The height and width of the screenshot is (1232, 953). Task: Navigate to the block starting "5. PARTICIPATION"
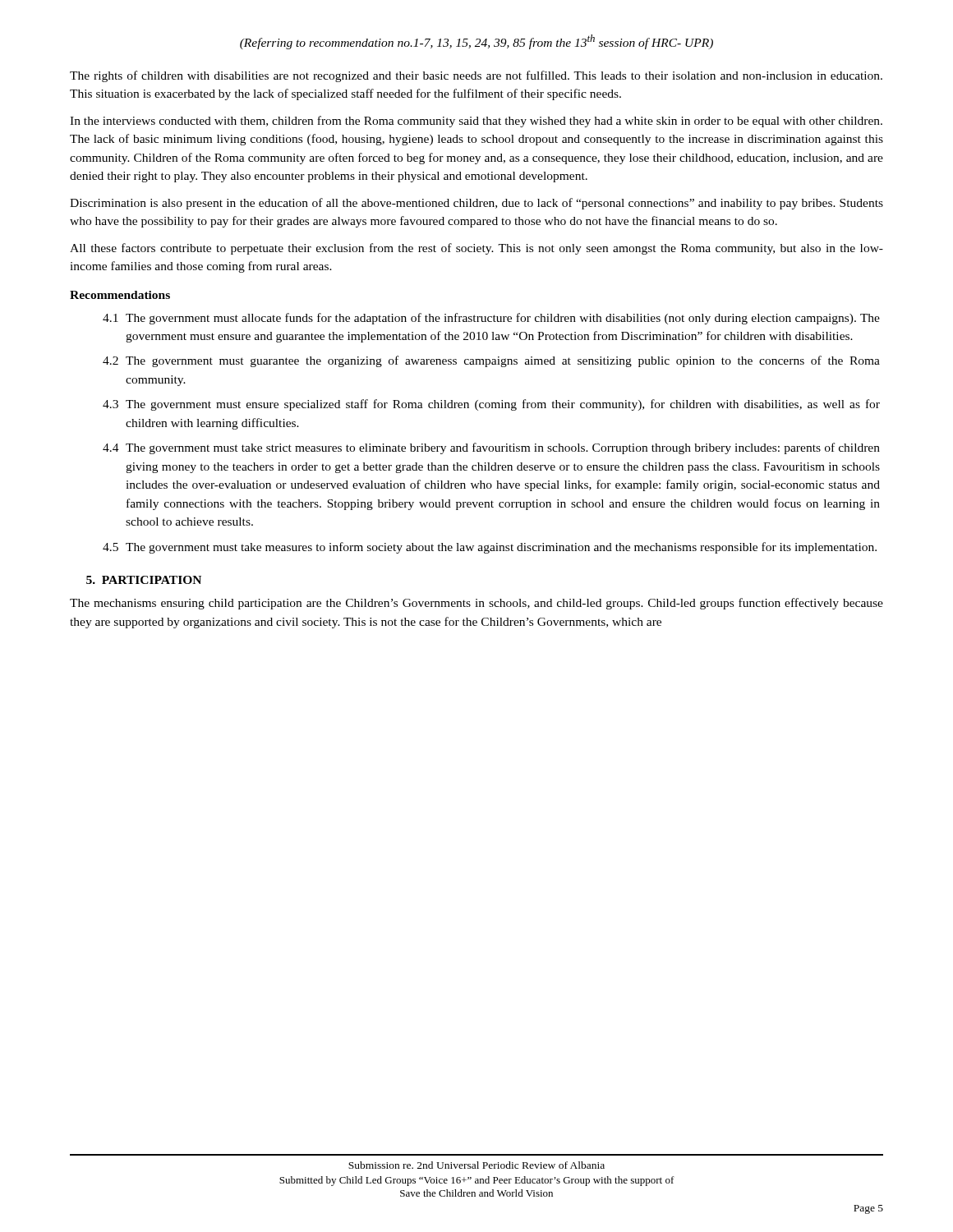coord(136,580)
